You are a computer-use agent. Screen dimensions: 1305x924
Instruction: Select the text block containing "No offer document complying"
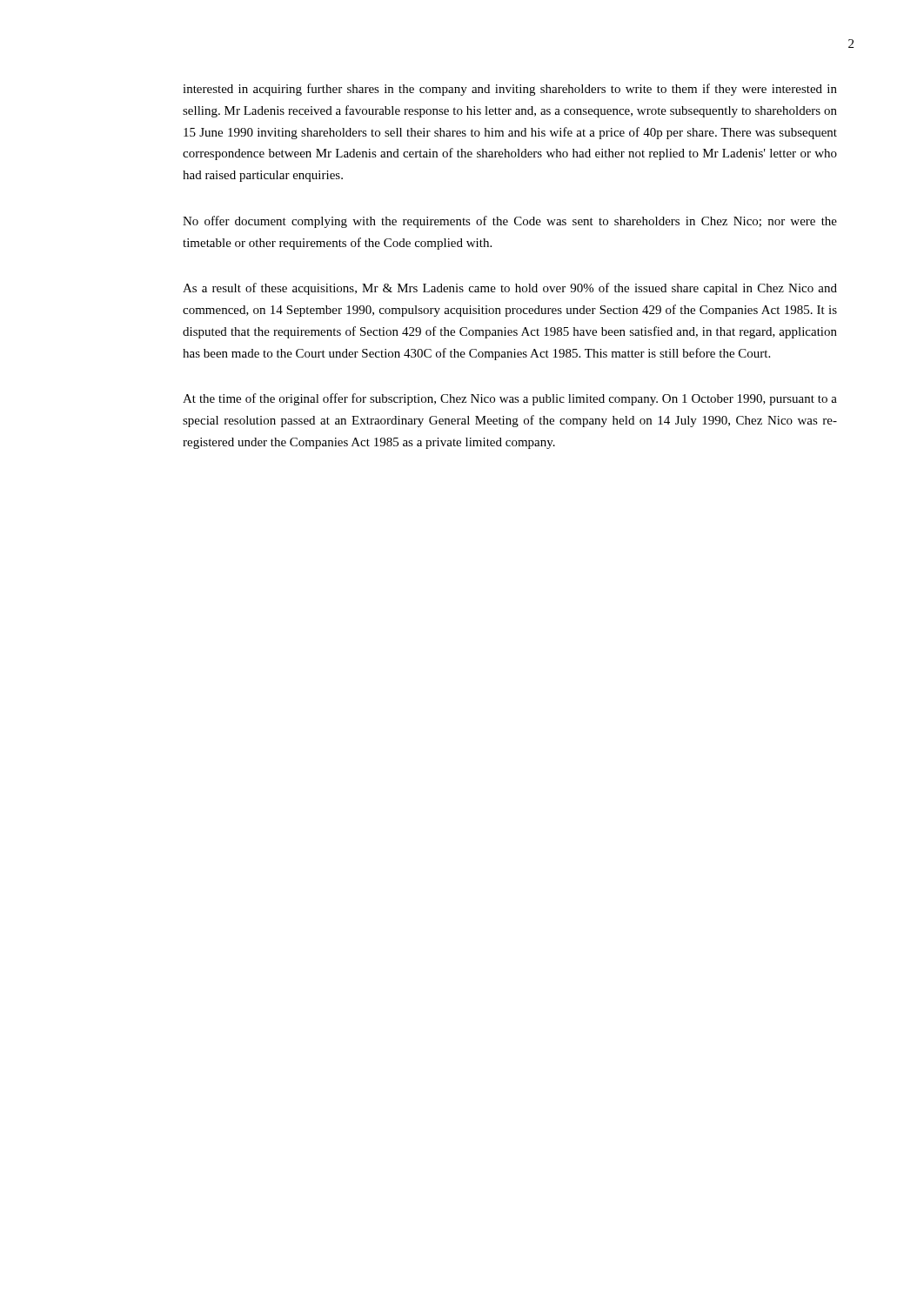tap(510, 232)
